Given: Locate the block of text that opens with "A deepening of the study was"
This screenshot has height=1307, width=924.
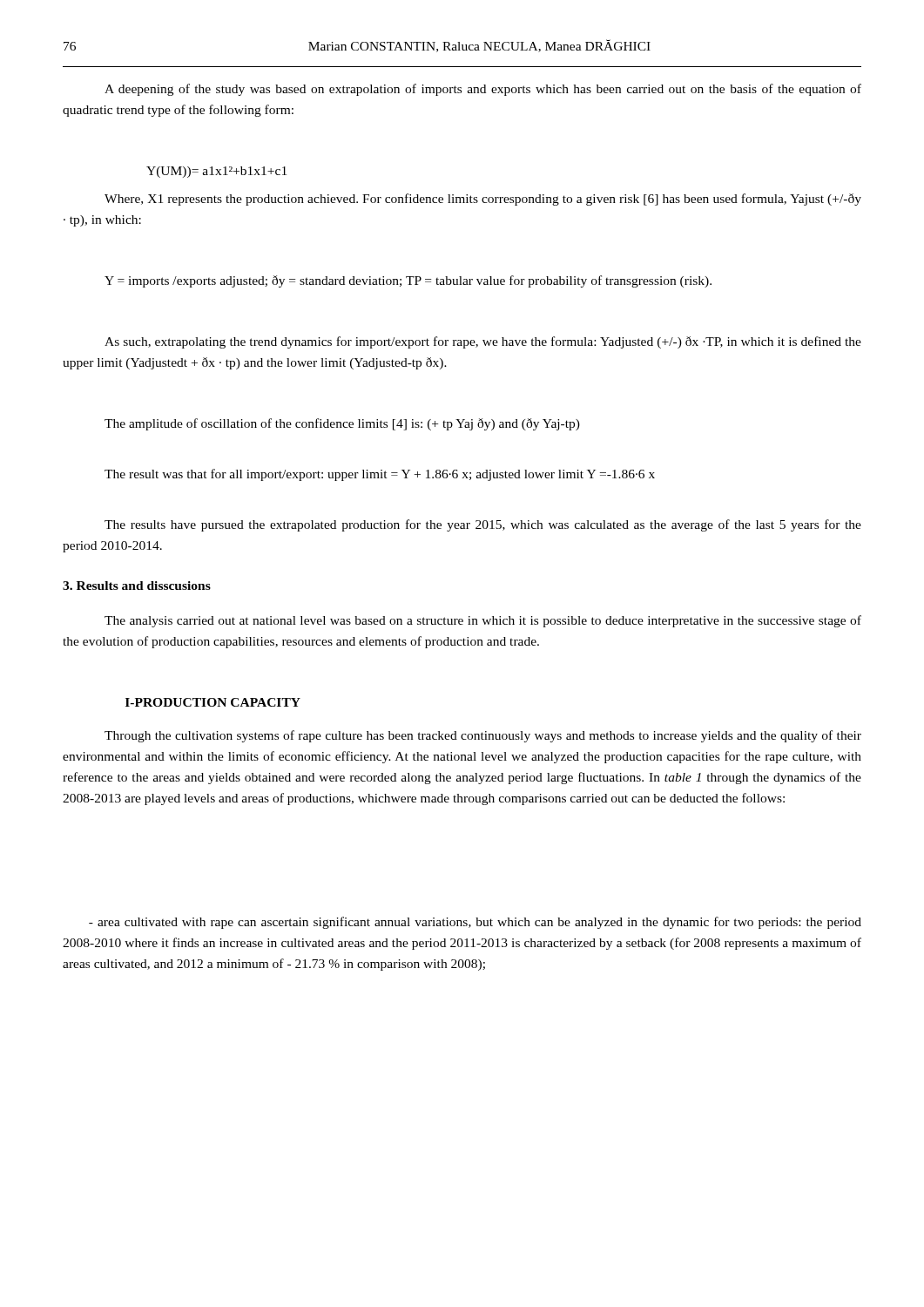Looking at the screenshot, I should 462,99.
